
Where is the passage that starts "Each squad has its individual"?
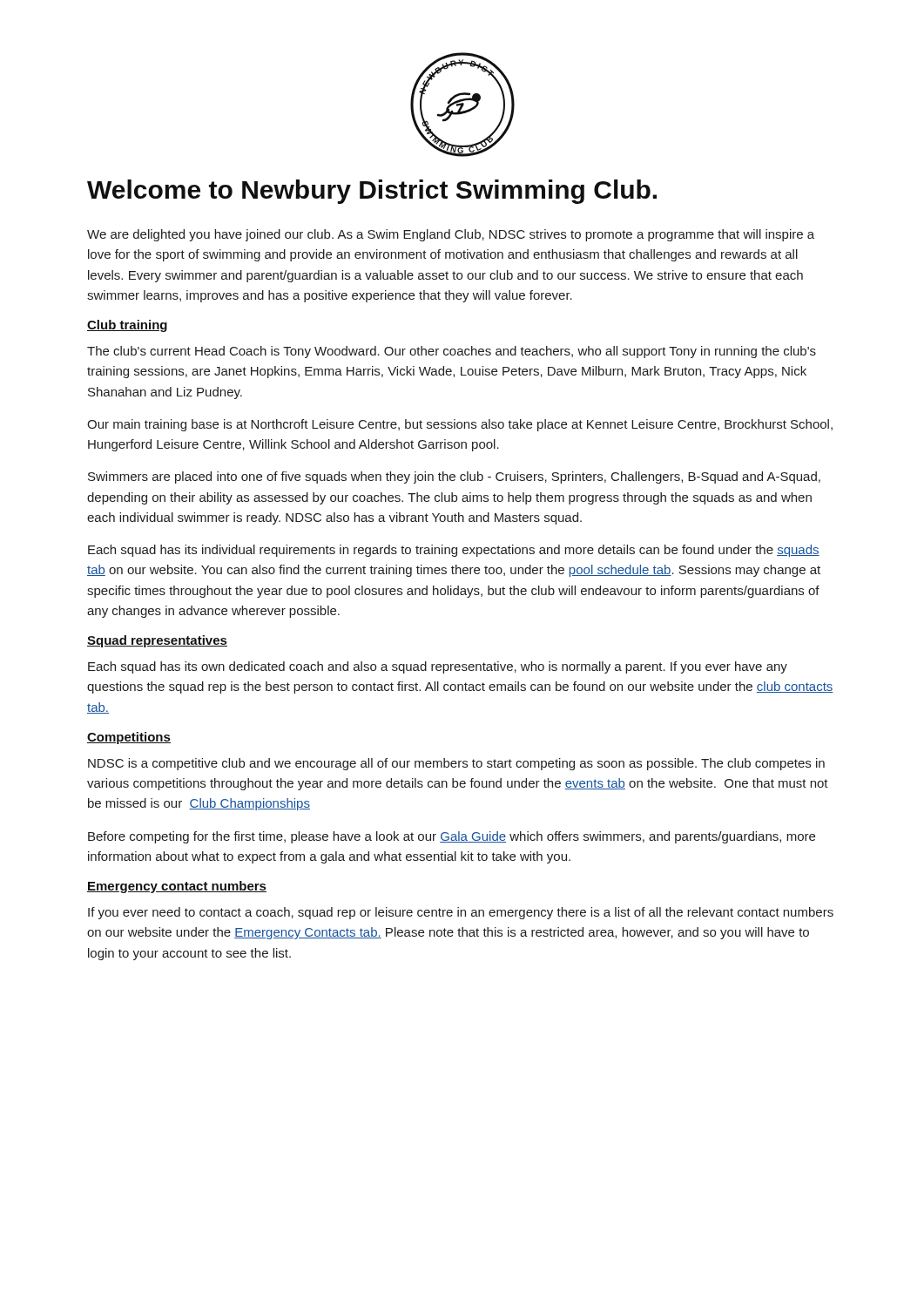coord(462,580)
